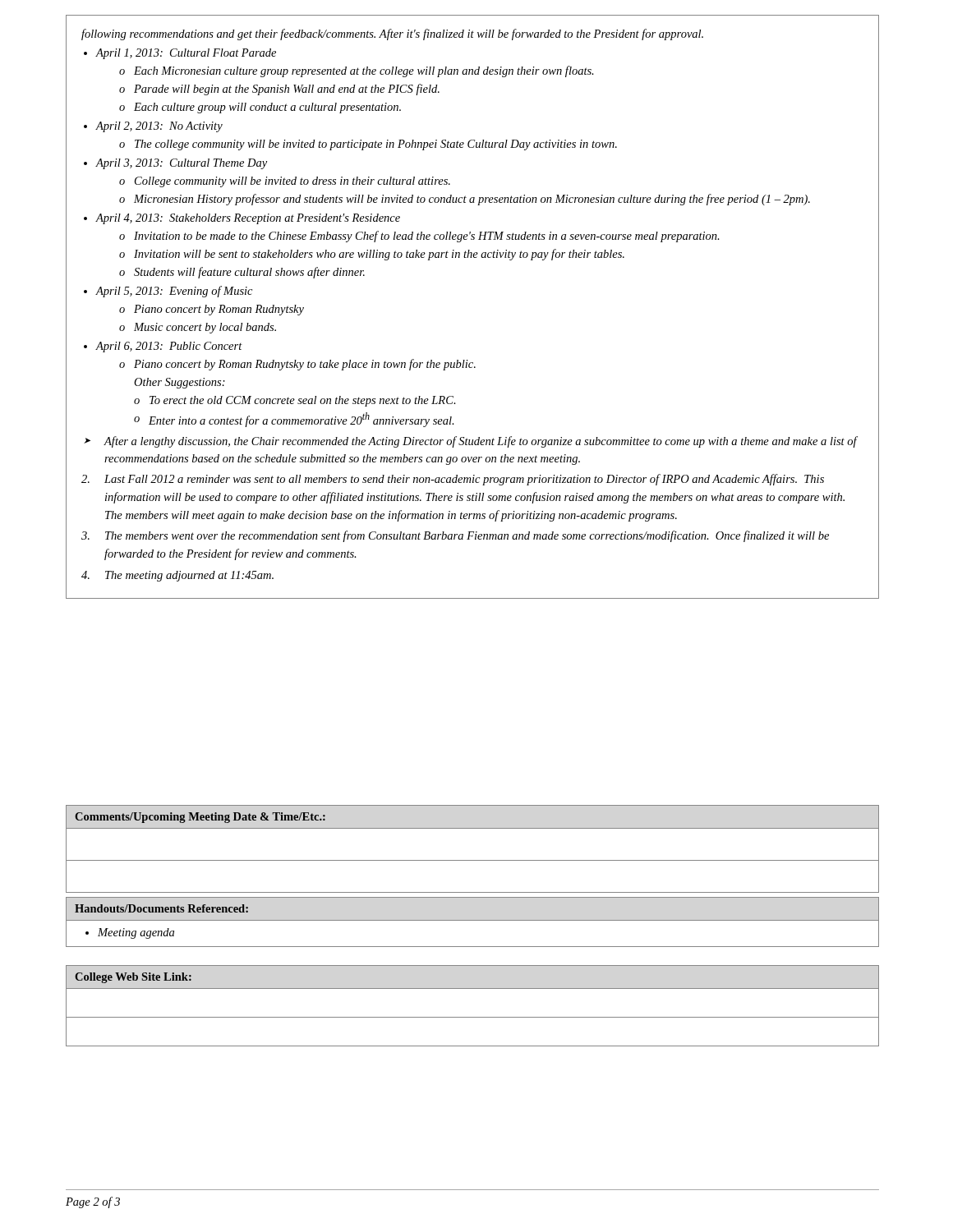953x1232 pixels.
Task: Click the passage that begins "3.The members went over the recommendation sent from"
Action: (x=455, y=544)
